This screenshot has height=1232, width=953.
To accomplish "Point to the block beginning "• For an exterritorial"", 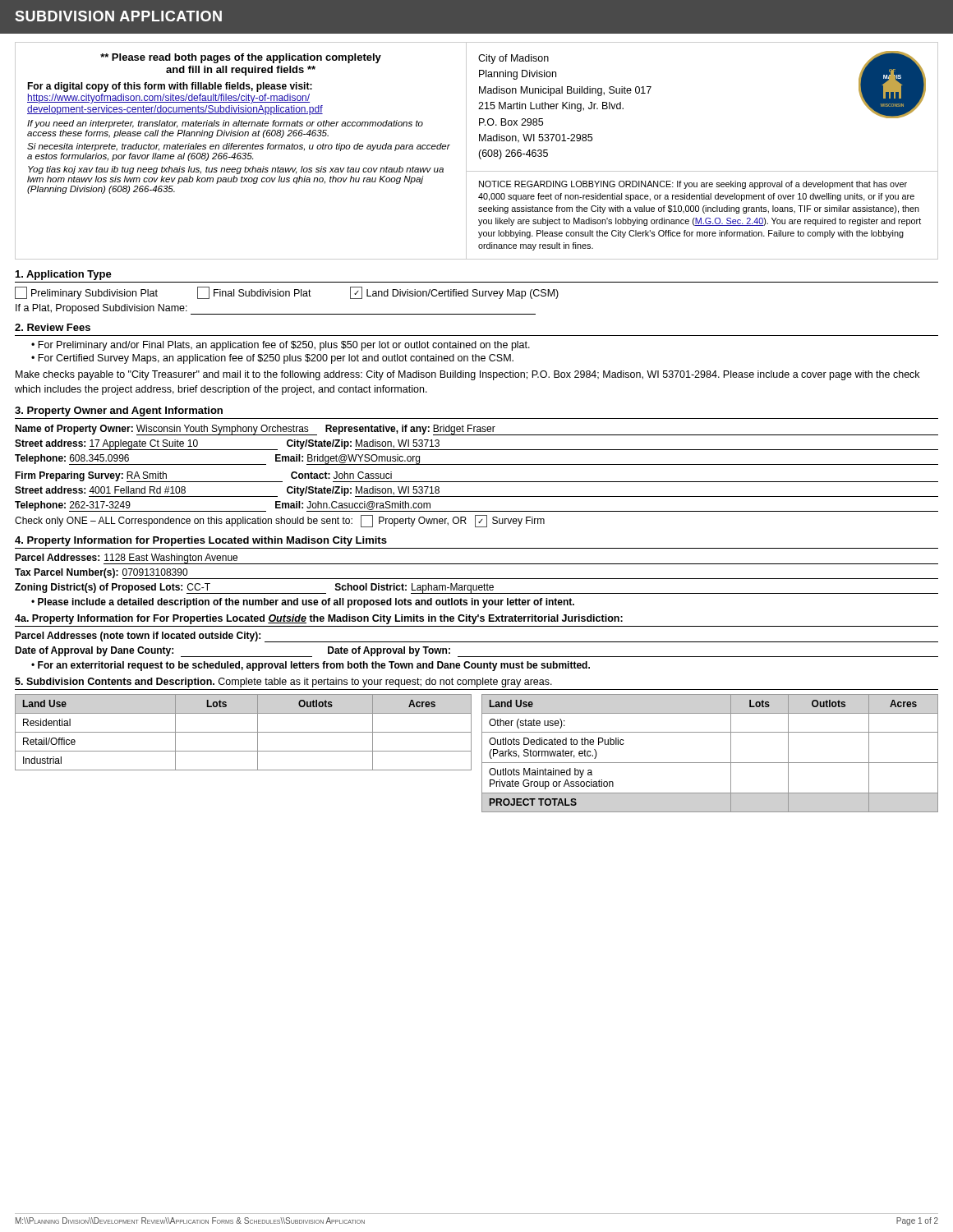I will click(311, 665).
